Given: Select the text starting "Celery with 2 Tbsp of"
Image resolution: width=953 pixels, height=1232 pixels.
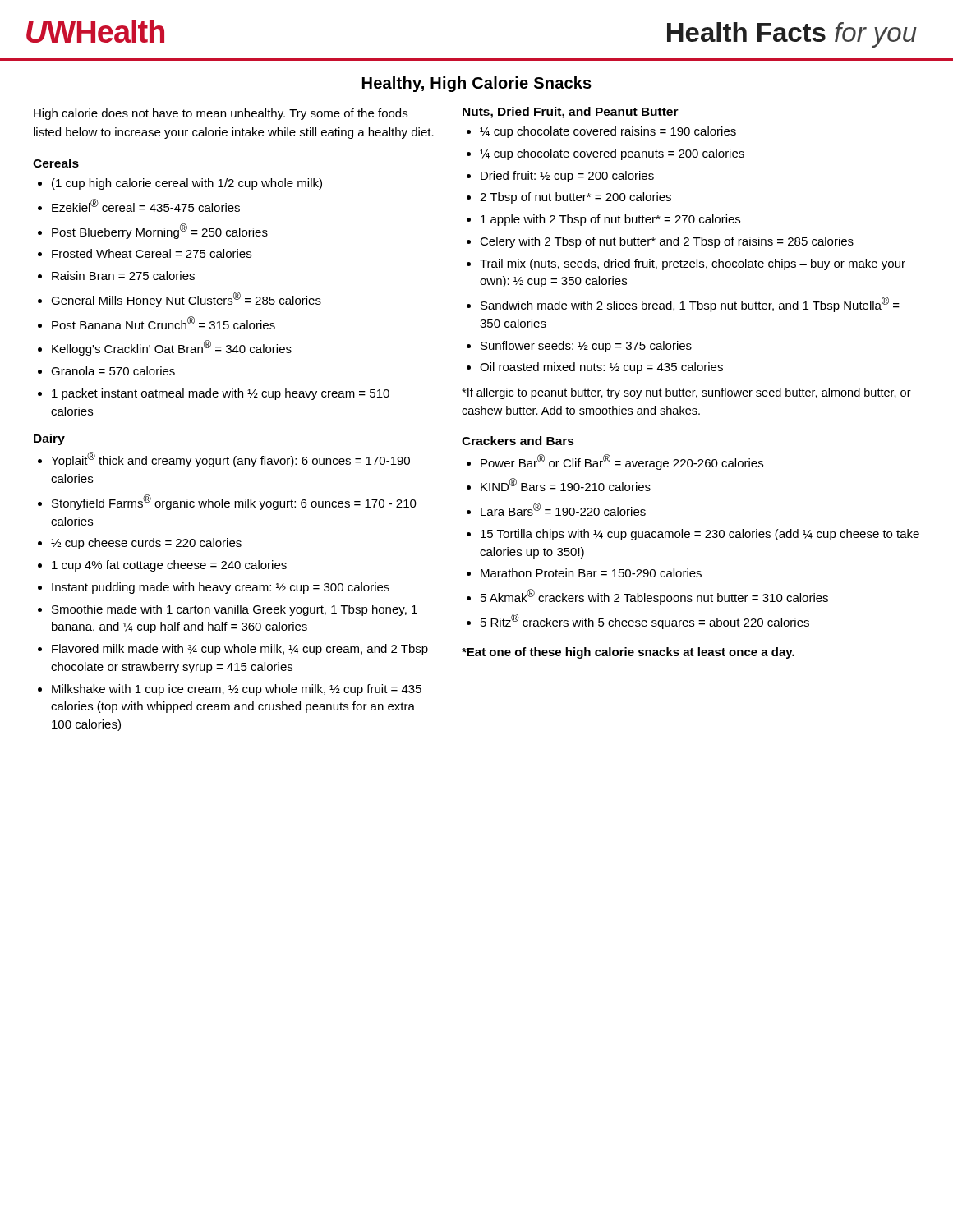Looking at the screenshot, I should [667, 241].
